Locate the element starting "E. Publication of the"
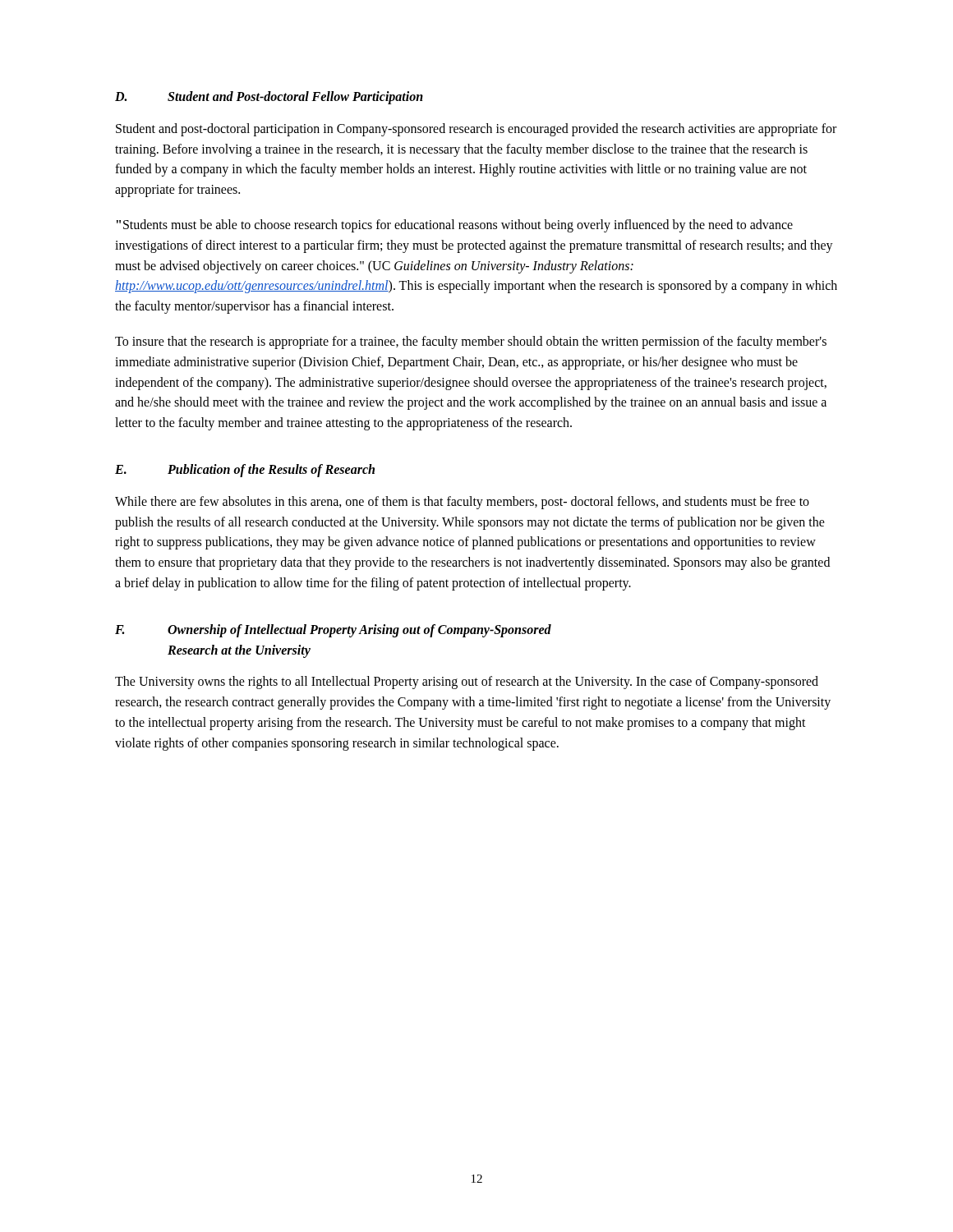Viewport: 953px width, 1232px height. (x=245, y=470)
